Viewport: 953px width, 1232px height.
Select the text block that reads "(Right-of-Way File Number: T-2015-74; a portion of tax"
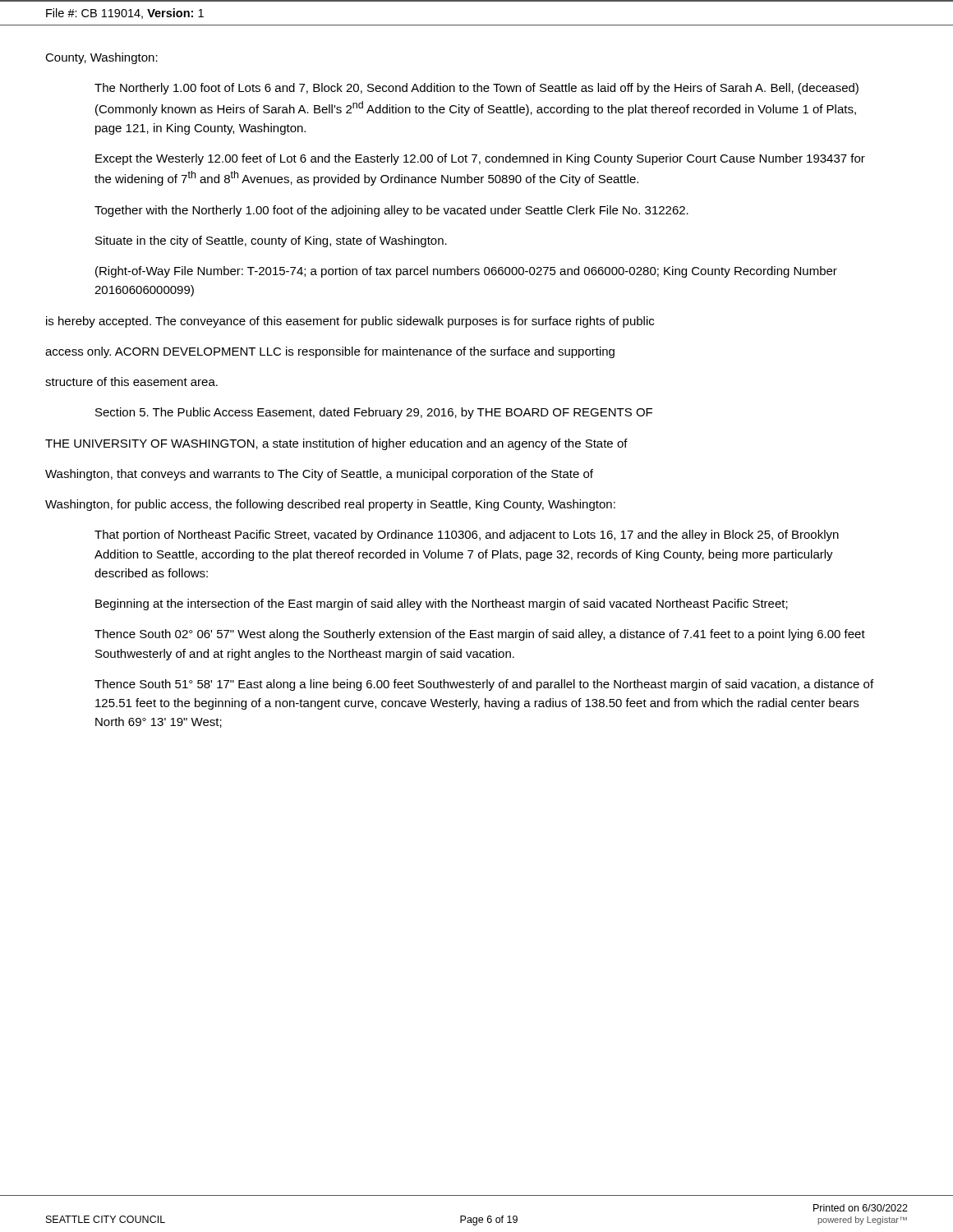[466, 280]
